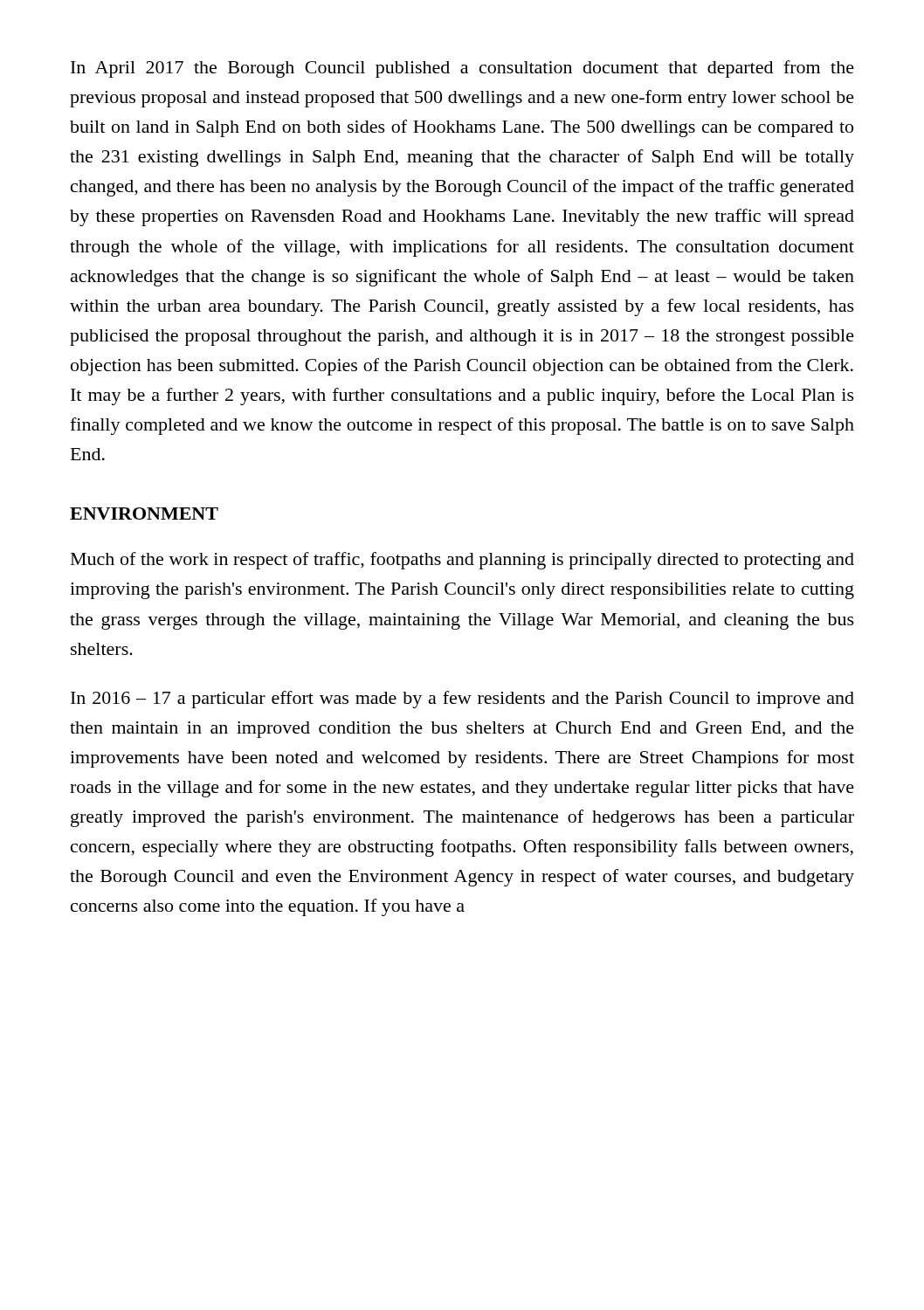Select the text block with the text "In April 2017 the"
This screenshot has width=924, height=1310.
point(462,260)
